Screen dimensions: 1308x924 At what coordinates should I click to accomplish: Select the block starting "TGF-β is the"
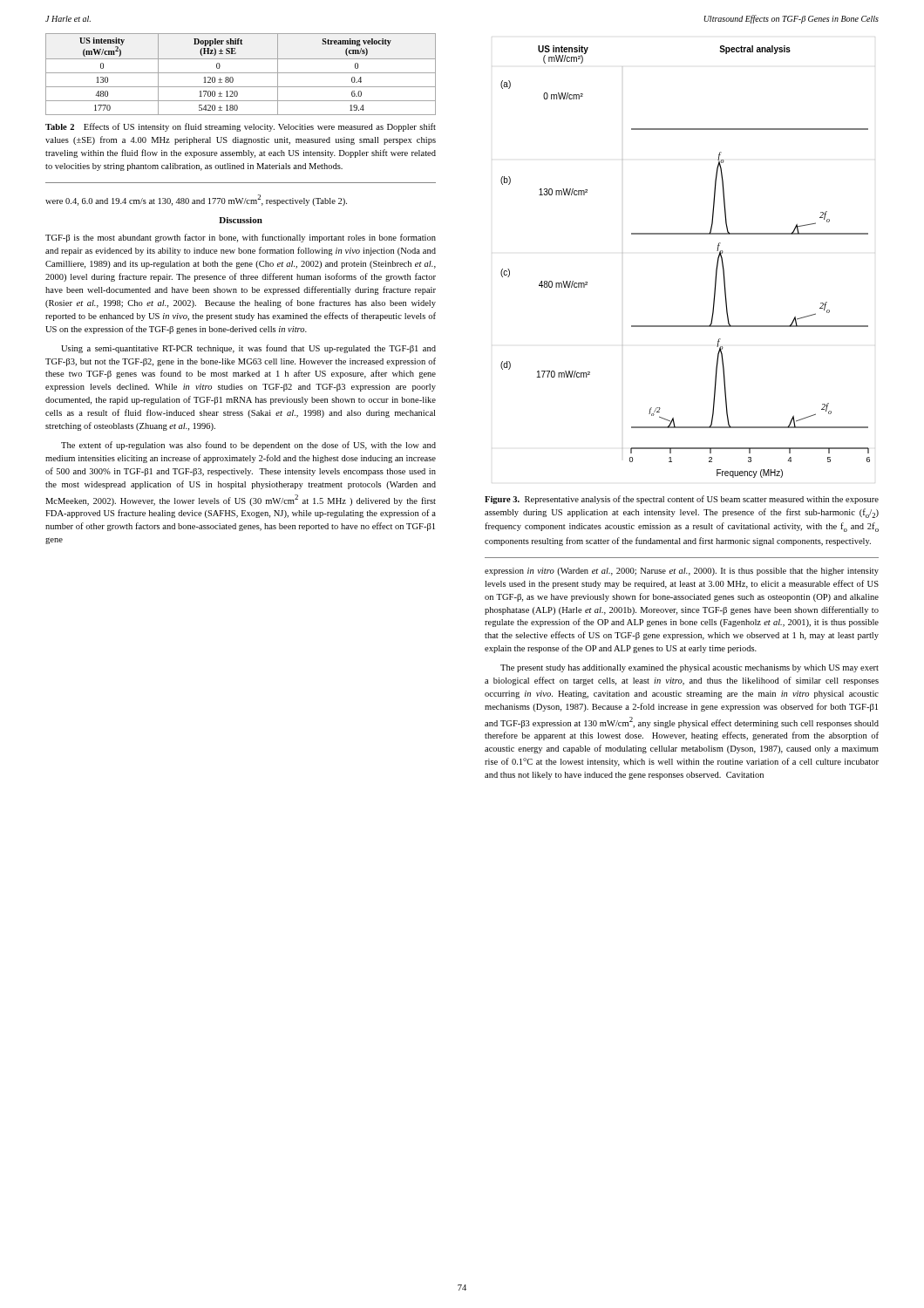click(x=241, y=283)
